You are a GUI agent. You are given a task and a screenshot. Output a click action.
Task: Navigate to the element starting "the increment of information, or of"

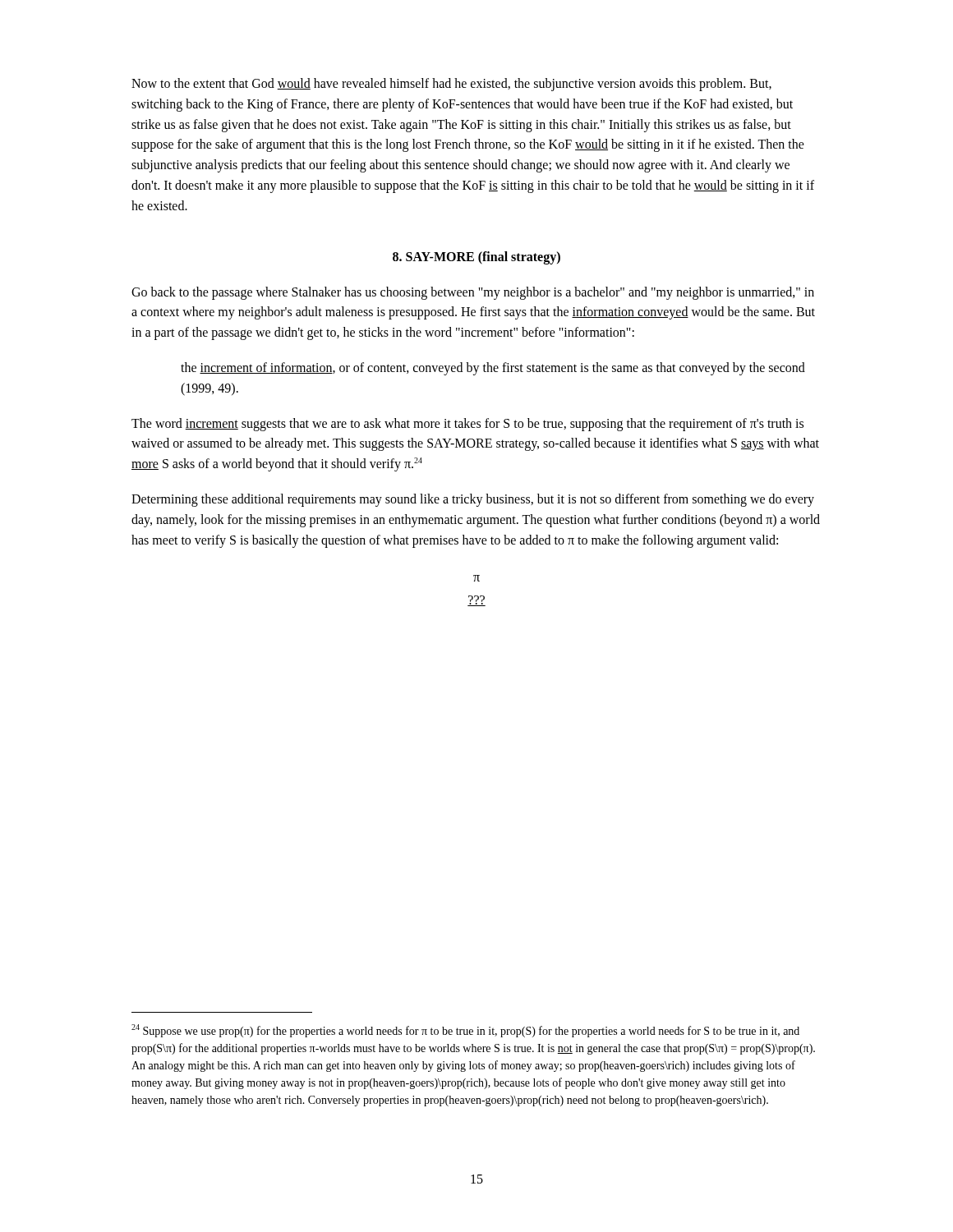point(493,378)
